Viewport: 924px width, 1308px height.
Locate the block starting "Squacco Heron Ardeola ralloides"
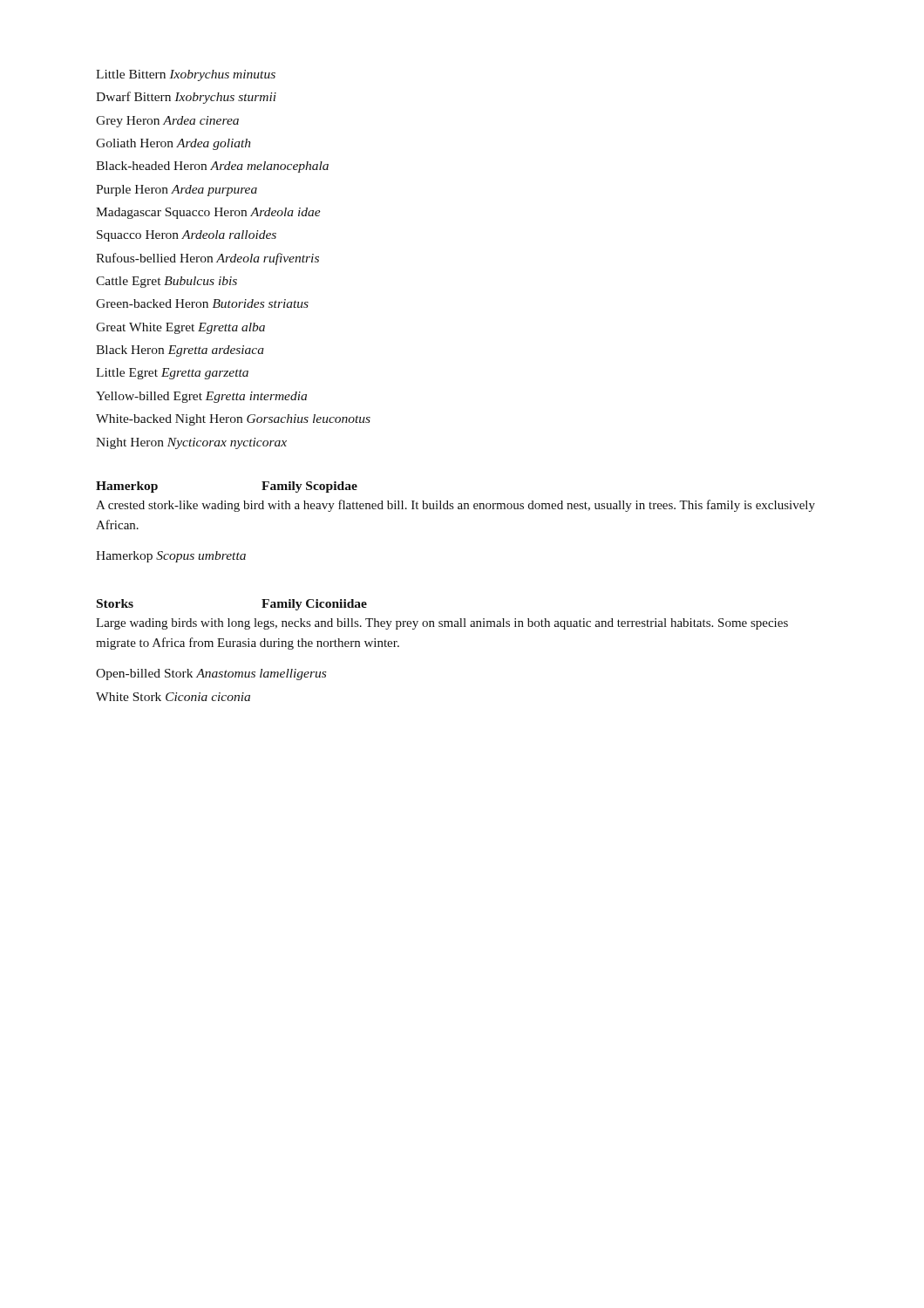point(186,234)
